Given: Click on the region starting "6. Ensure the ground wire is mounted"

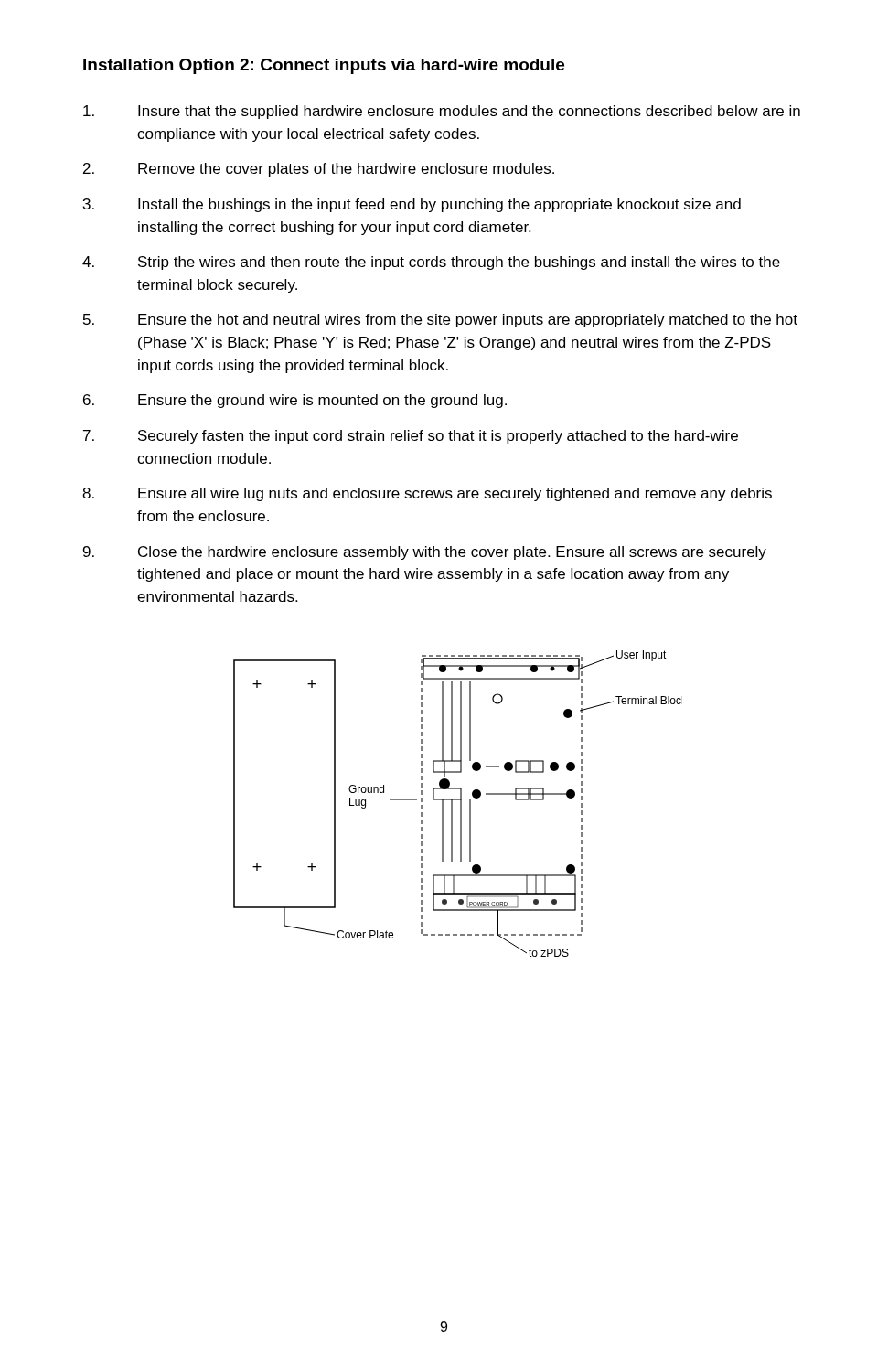Looking at the screenshot, I should pos(444,401).
